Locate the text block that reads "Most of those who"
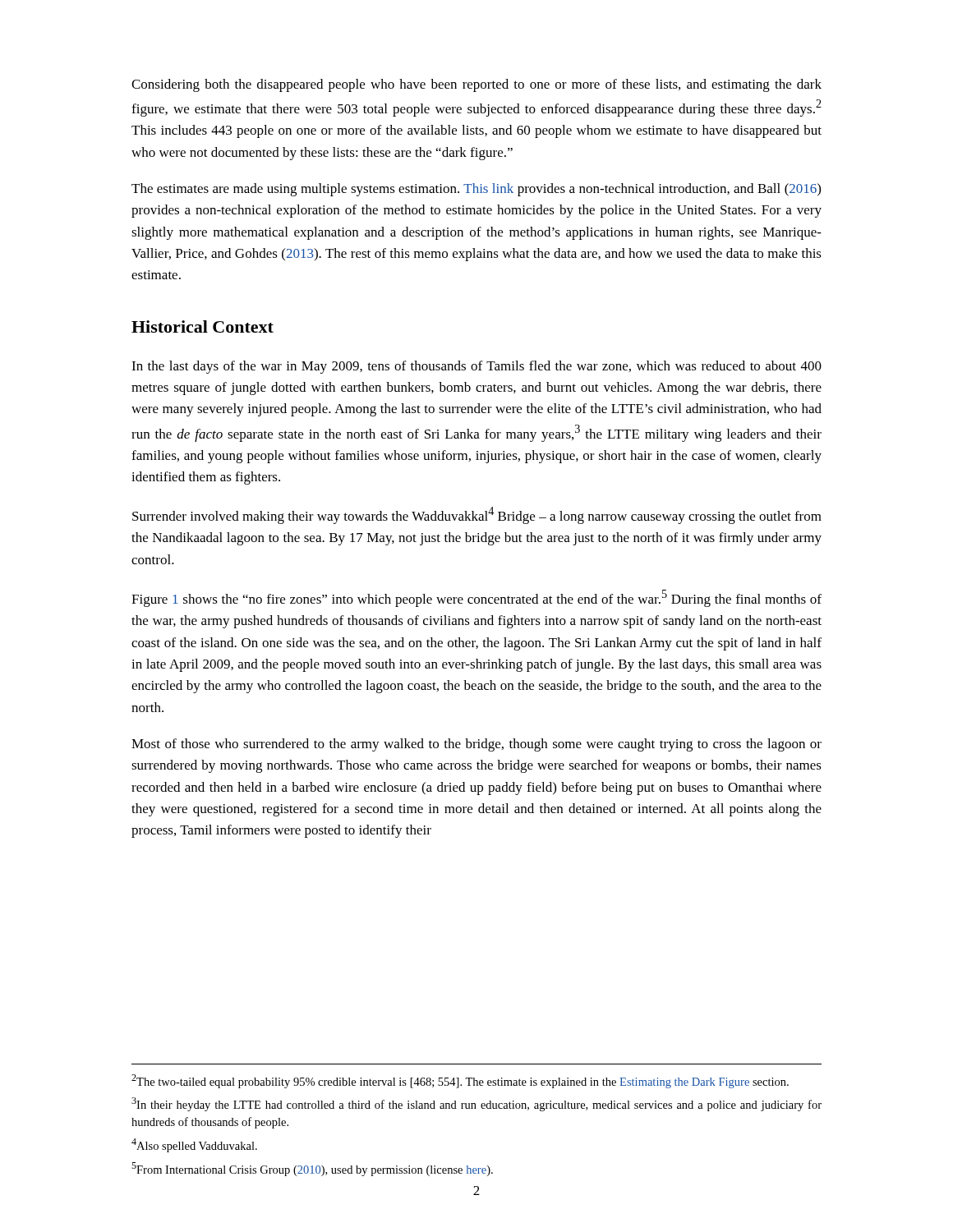Viewport: 953px width, 1232px height. tap(476, 787)
